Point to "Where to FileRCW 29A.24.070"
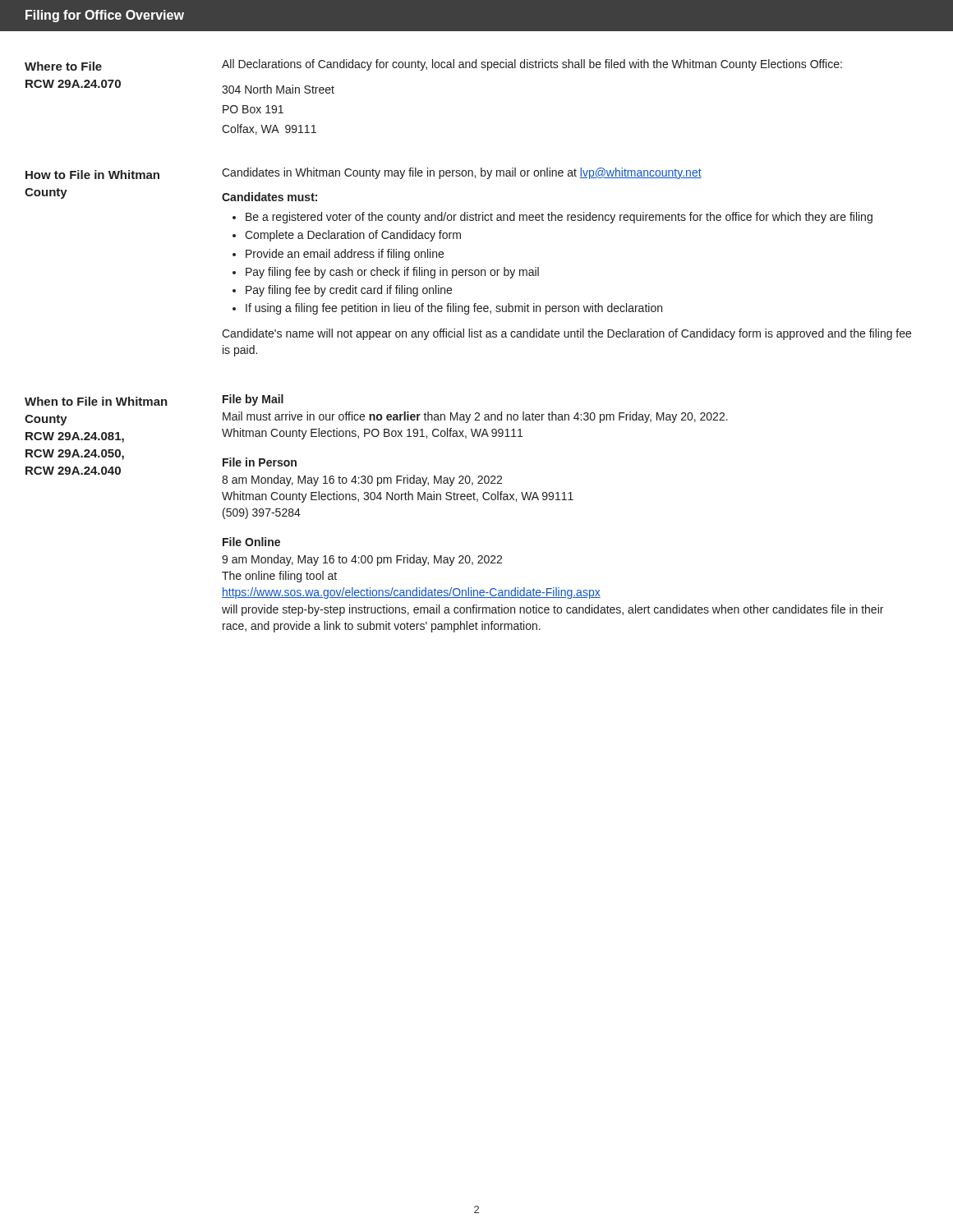This screenshot has height=1232, width=953. [73, 75]
